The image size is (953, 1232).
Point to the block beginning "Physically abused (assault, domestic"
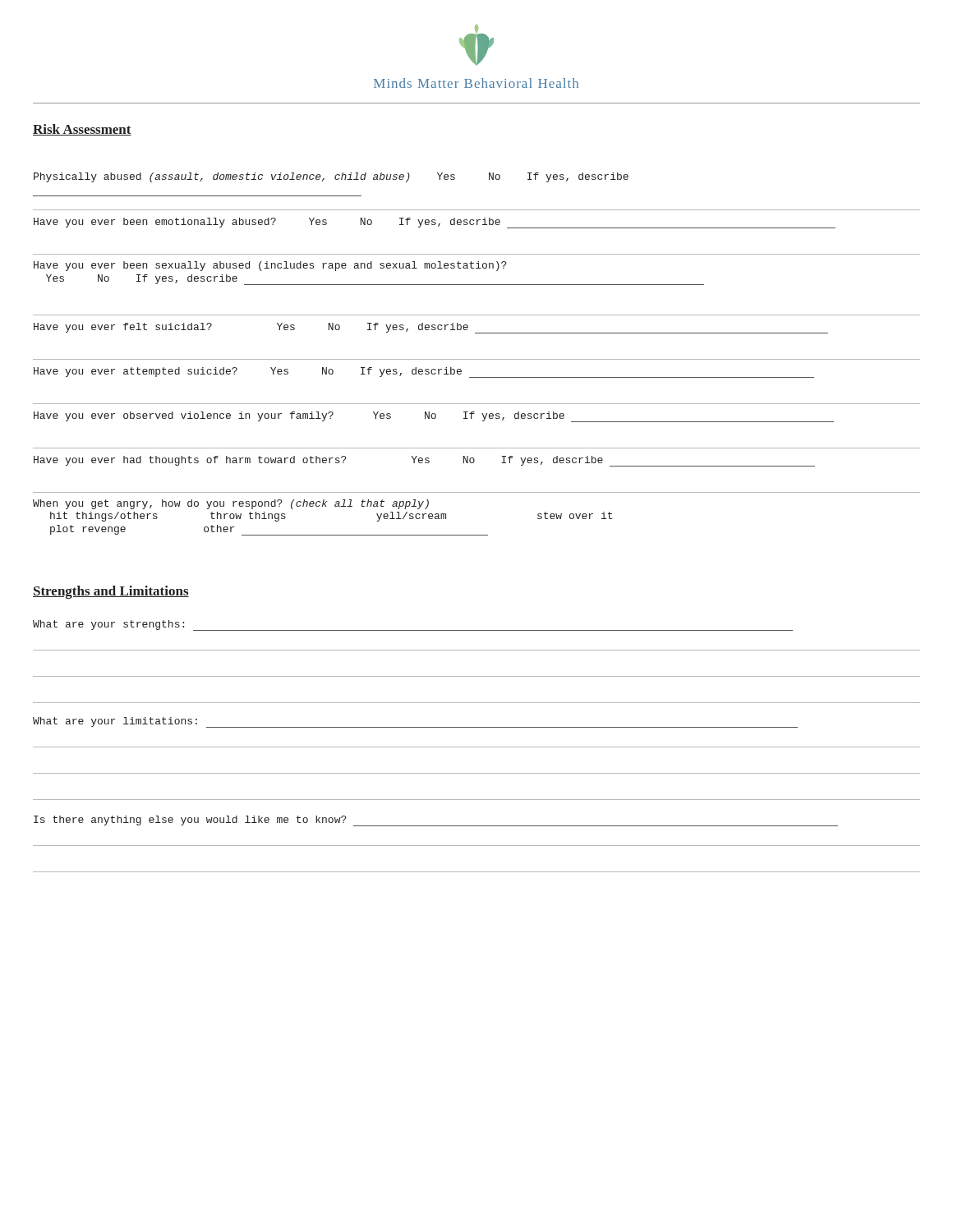tap(331, 184)
